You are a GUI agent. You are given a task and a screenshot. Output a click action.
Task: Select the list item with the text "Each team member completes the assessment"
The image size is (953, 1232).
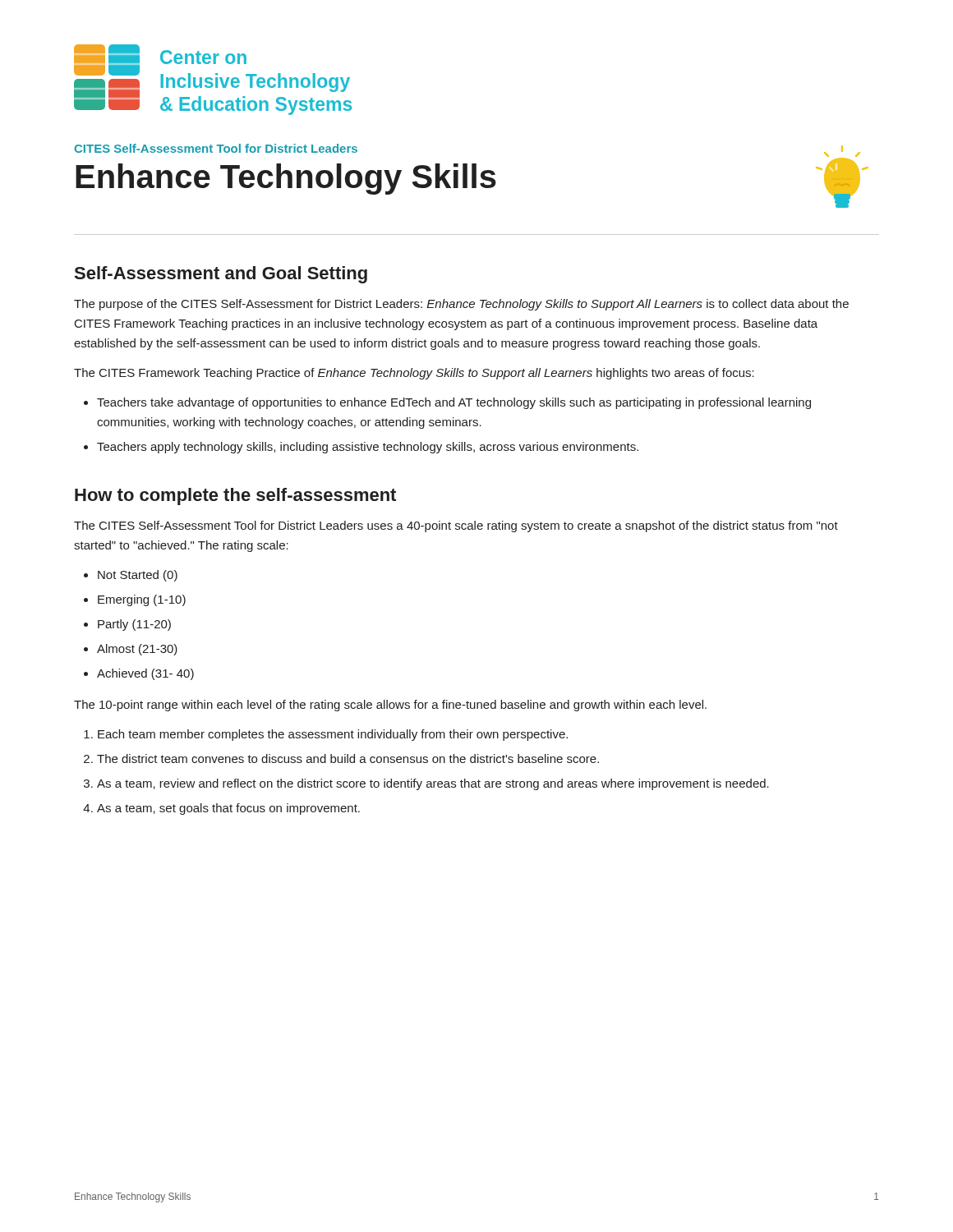pyautogui.click(x=333, y=734)
